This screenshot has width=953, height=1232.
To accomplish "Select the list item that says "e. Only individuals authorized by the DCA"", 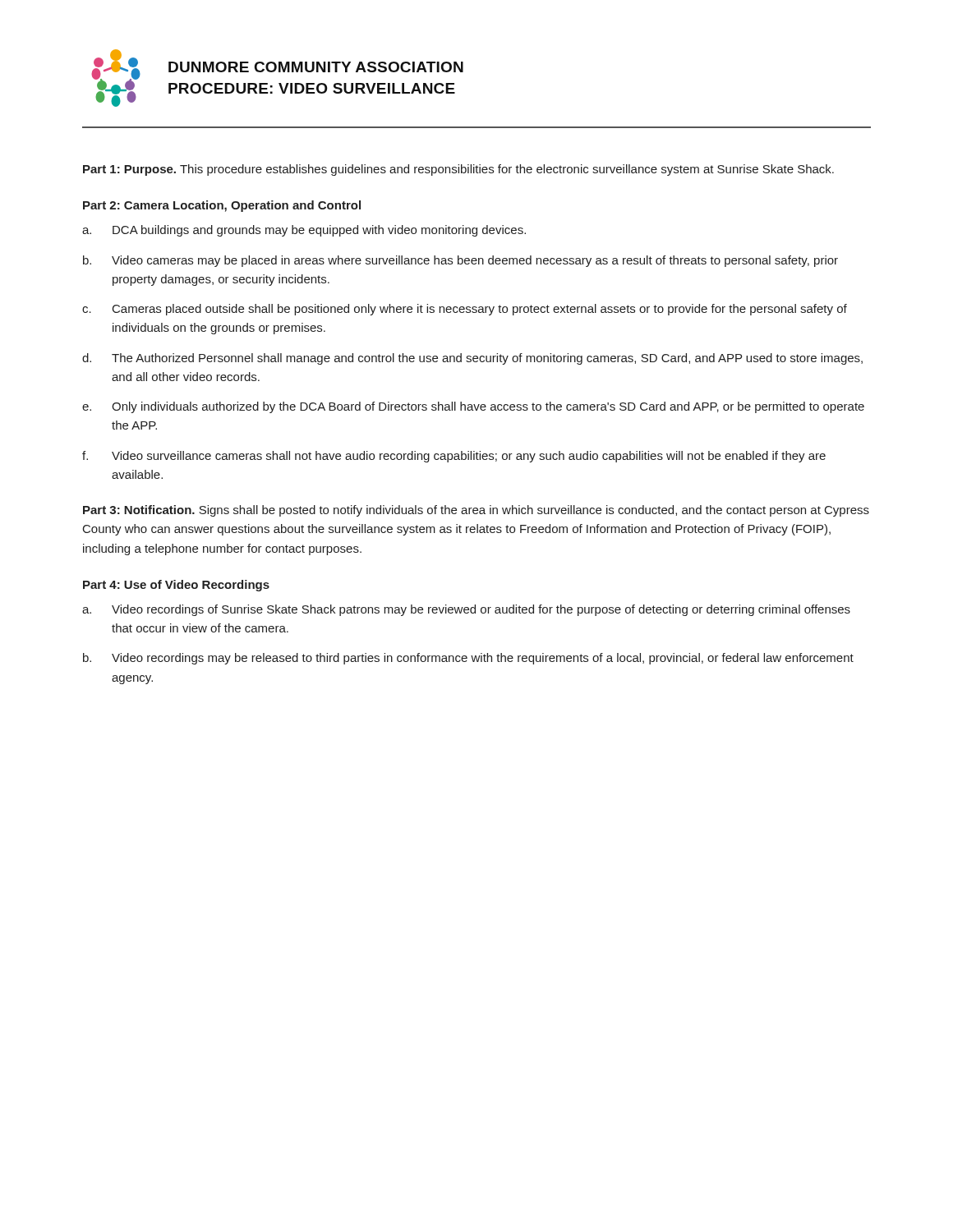I will pos(476,416).
